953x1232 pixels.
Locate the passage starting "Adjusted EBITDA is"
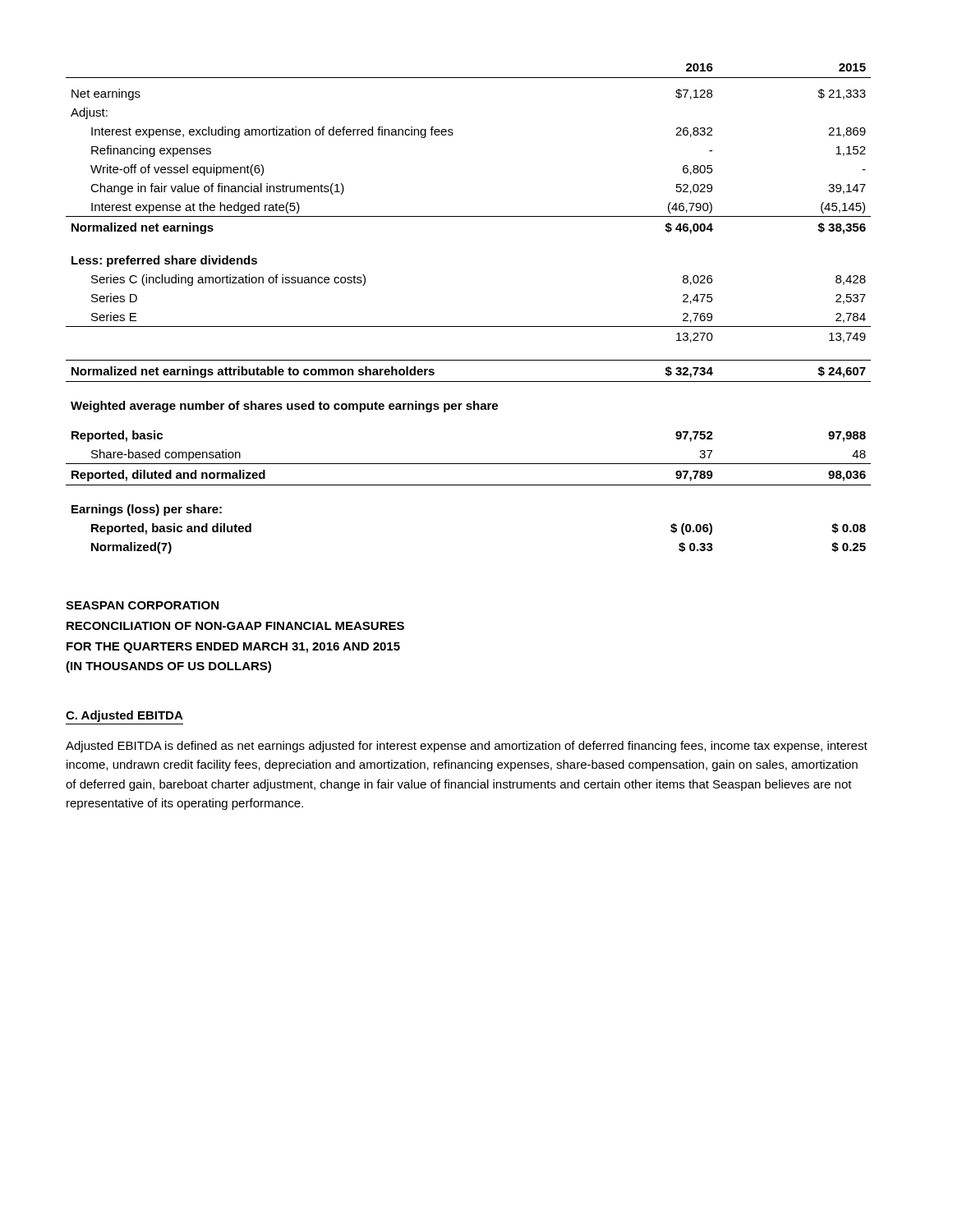coord(466,774)
